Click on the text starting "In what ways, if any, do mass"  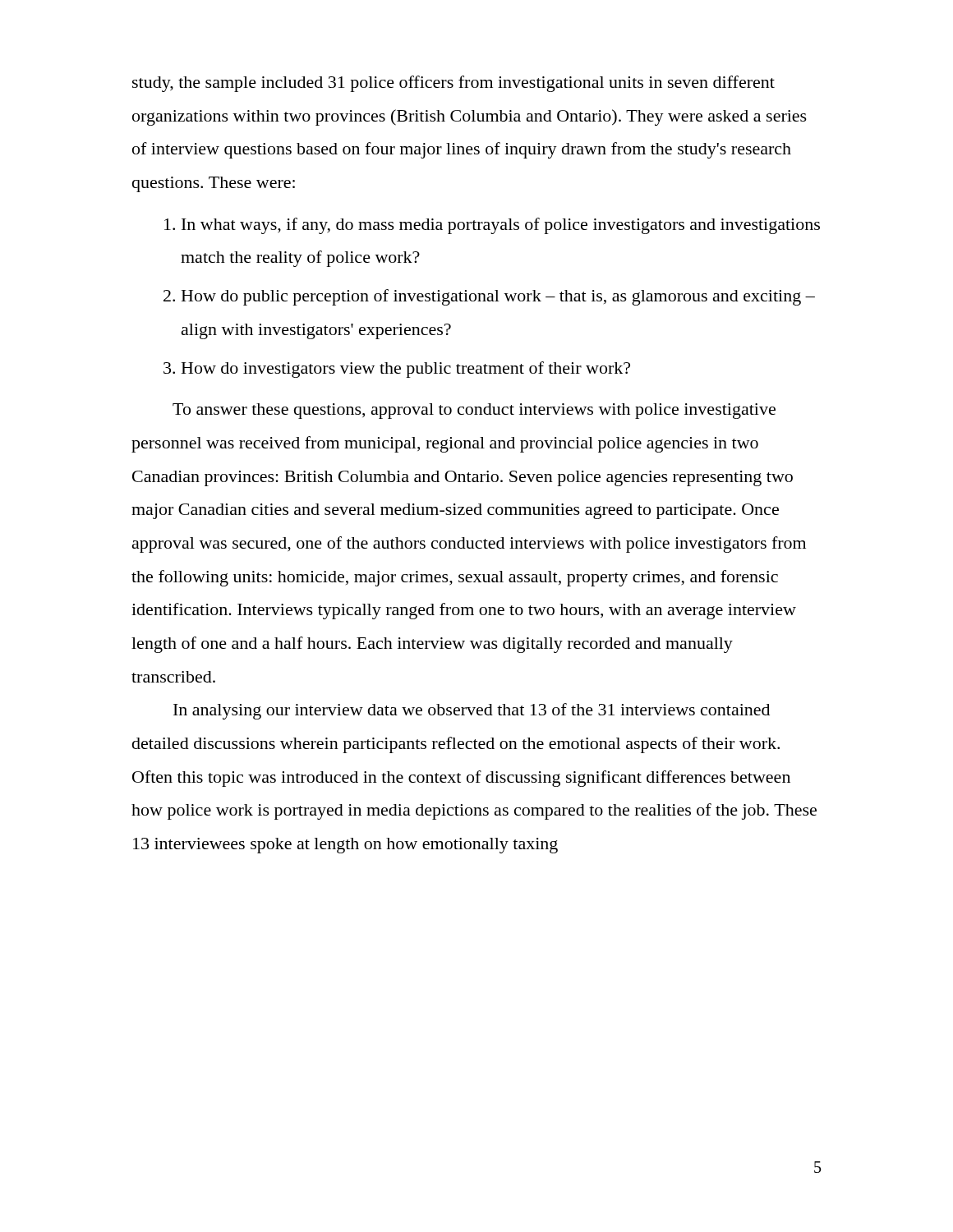(x=501, y=240)
